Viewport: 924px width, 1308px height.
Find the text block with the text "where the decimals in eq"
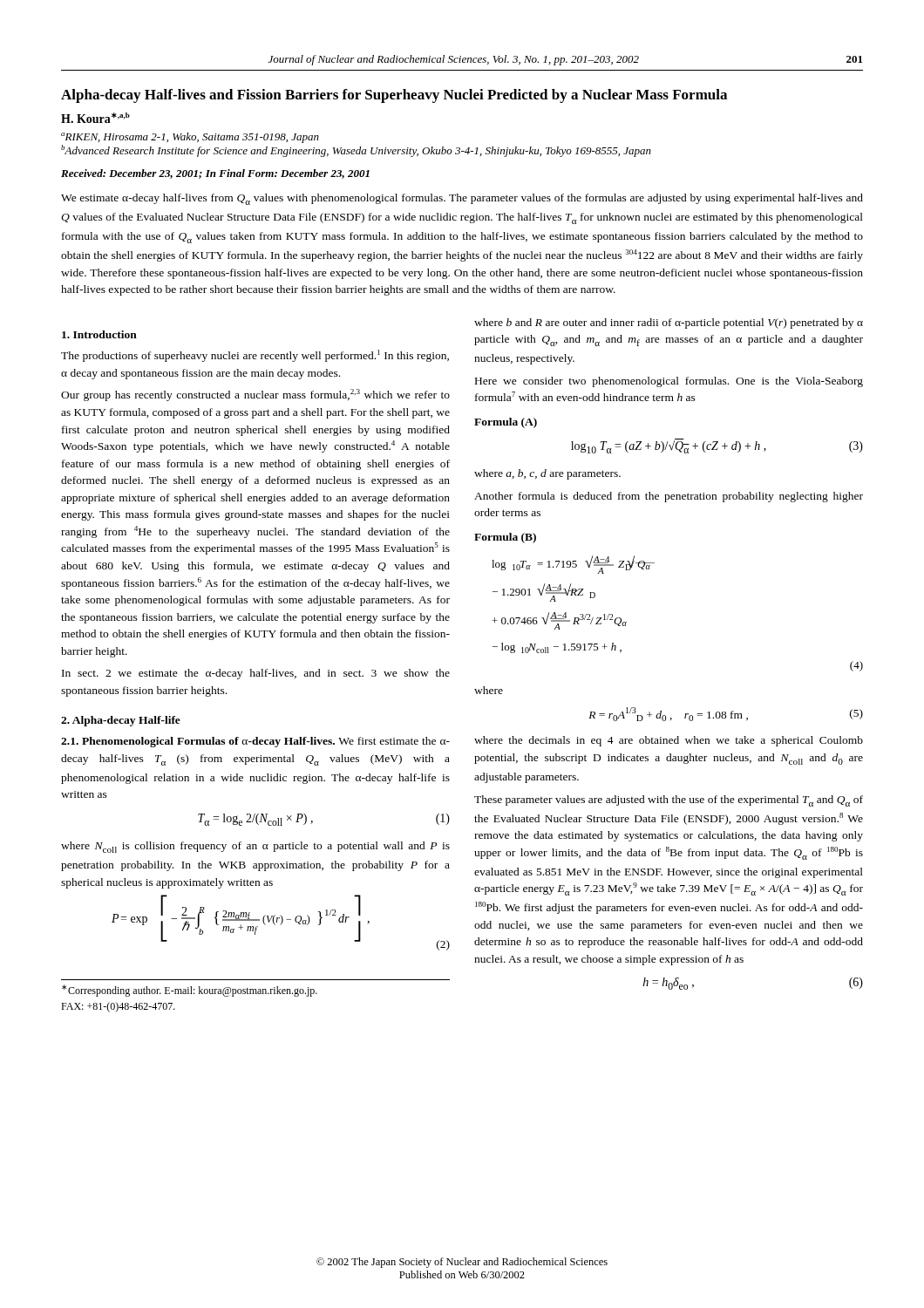point(669,850)
